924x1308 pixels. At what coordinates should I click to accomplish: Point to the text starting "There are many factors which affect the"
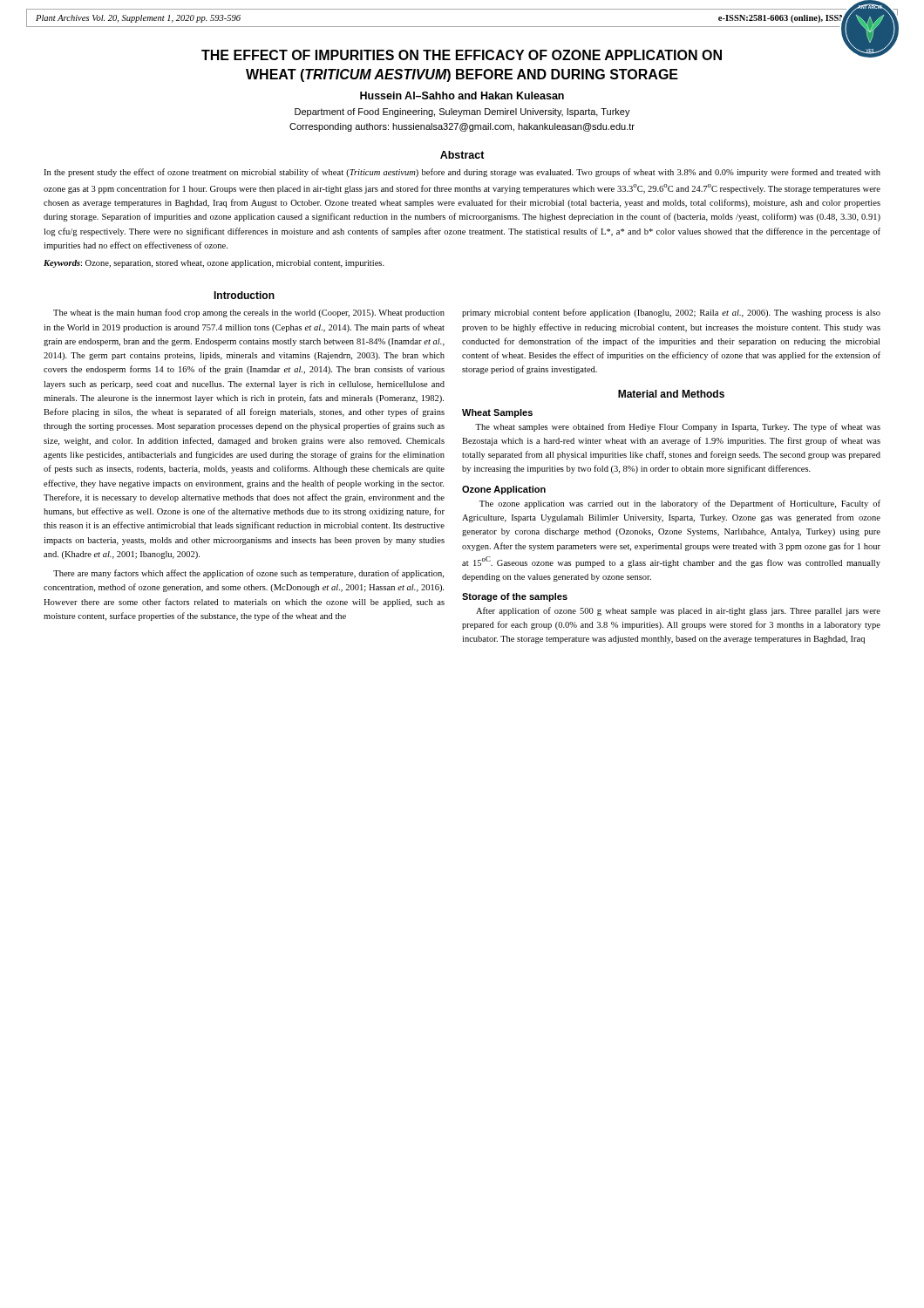tap(244, 595)
